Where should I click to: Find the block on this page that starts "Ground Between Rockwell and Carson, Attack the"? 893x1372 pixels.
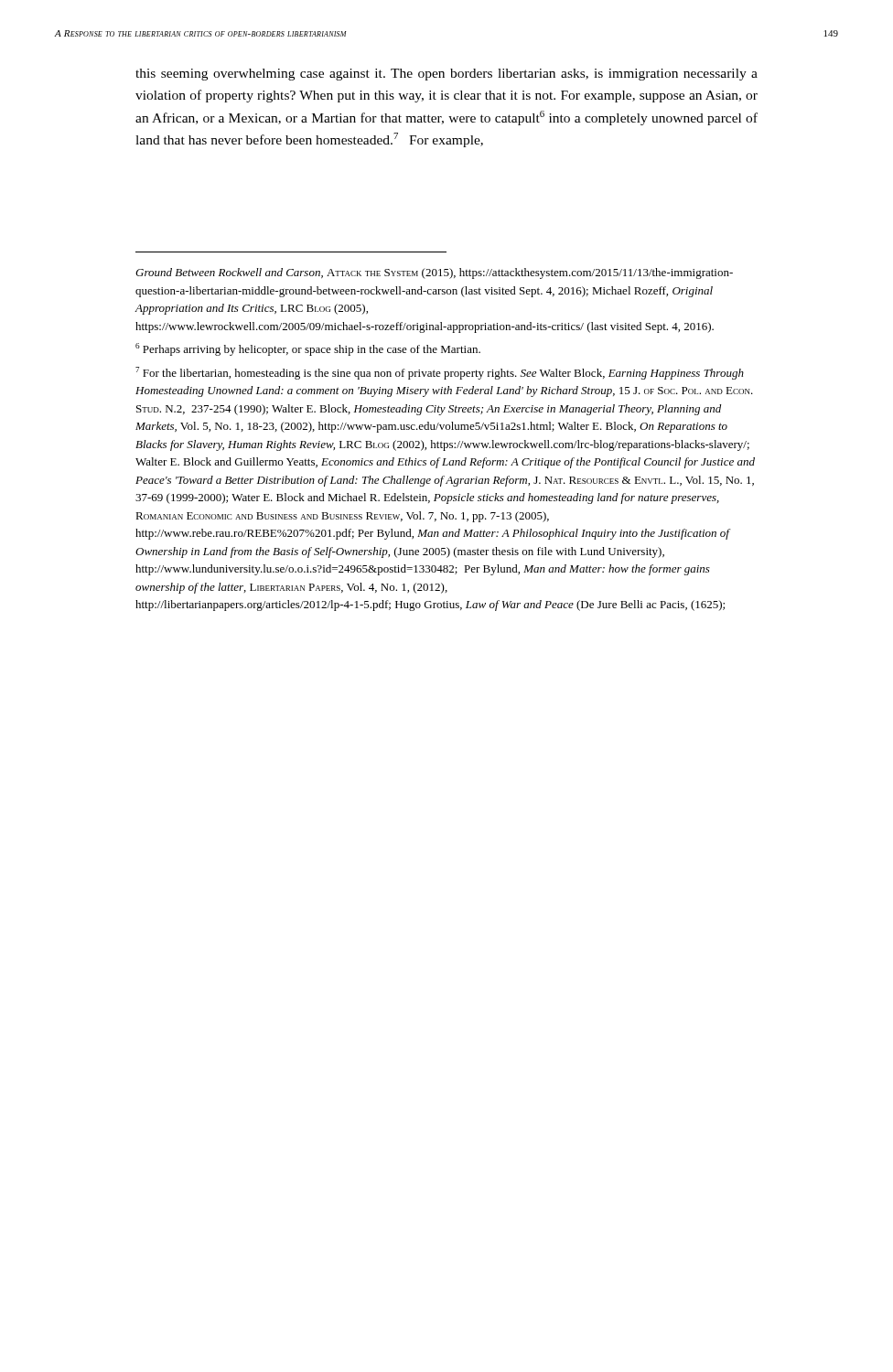(434, 299)
